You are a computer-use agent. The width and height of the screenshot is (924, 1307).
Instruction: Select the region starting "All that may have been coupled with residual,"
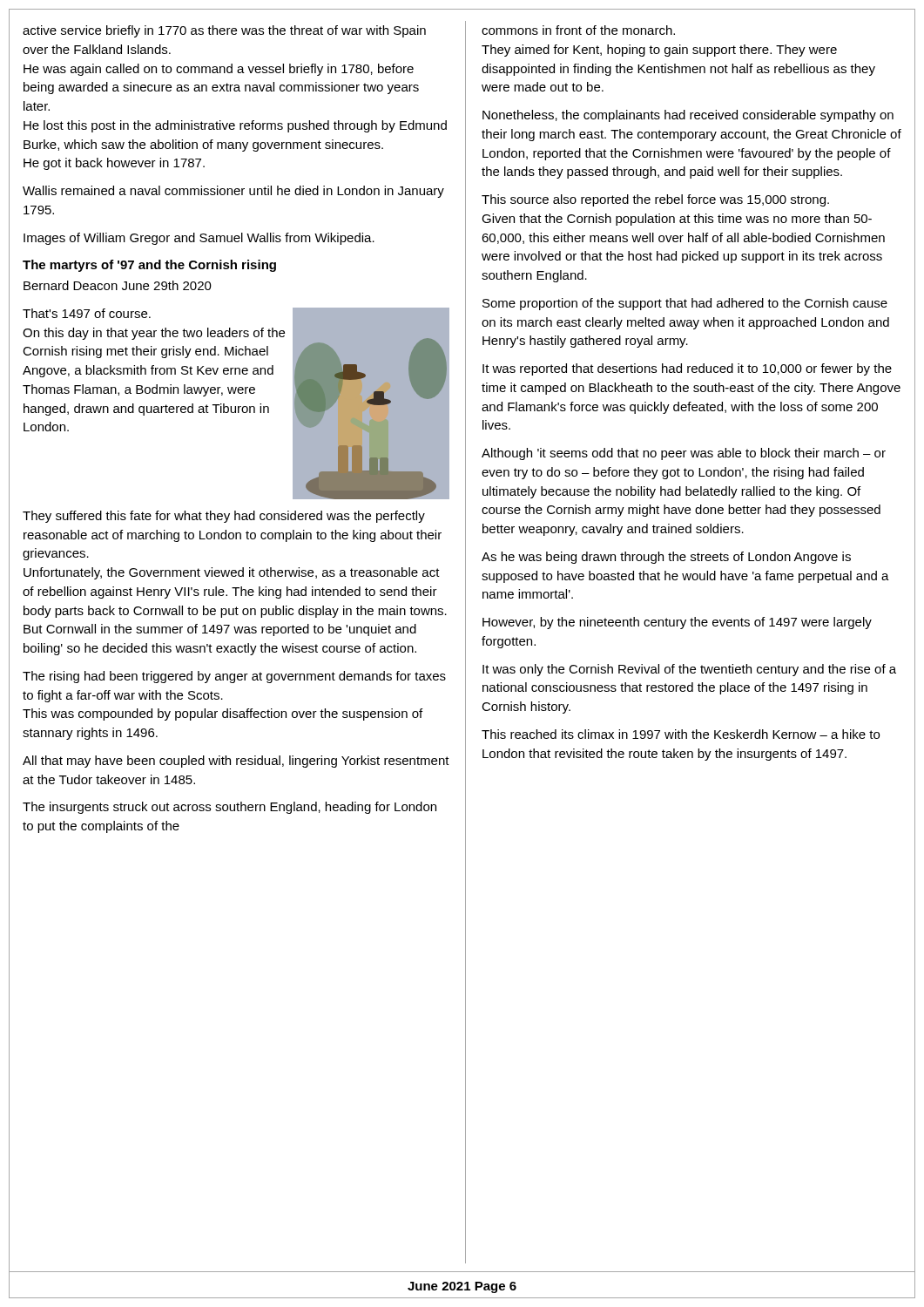coord(236,769)
